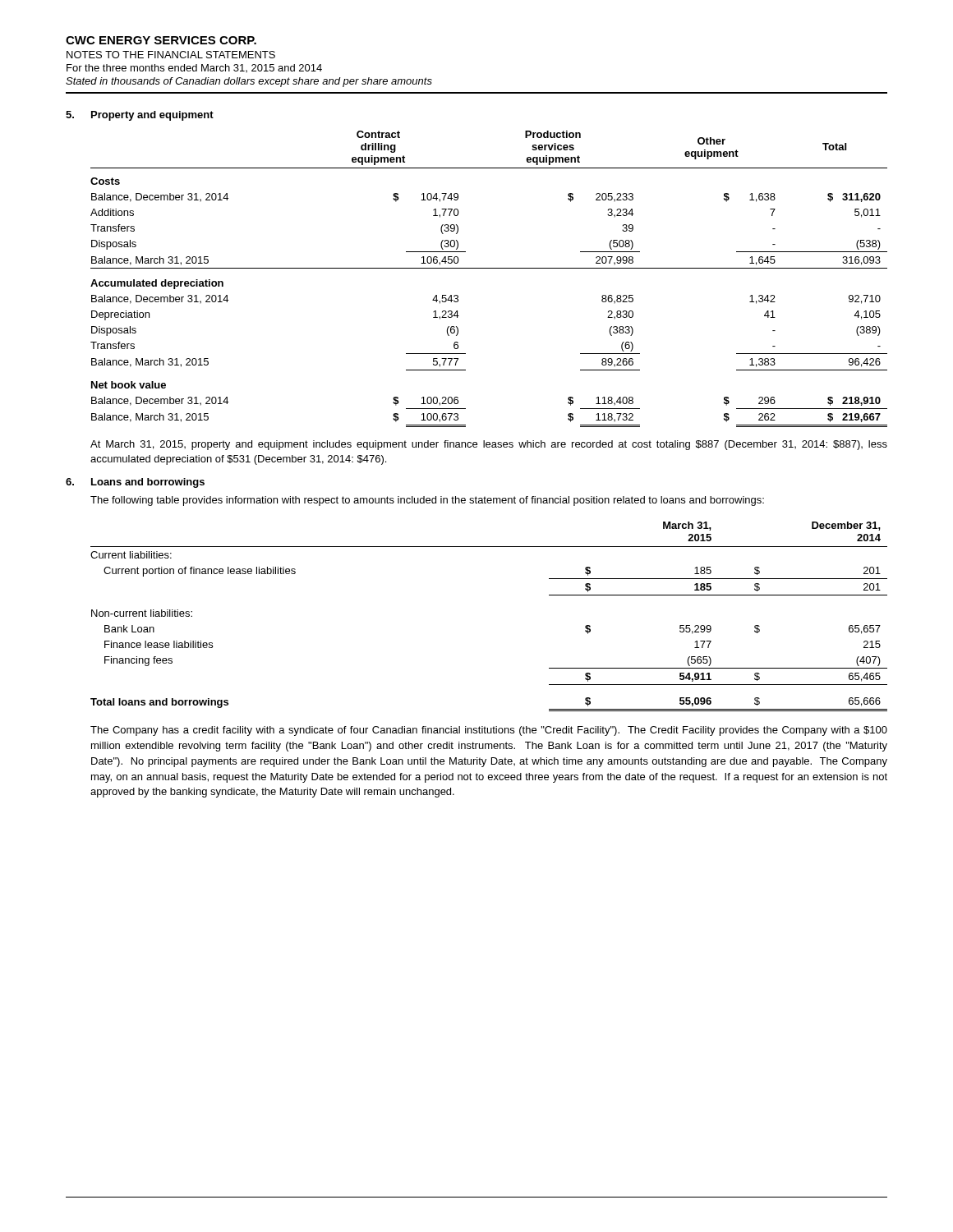Locate the table with the text "Bank Loan"

[489, 614]
